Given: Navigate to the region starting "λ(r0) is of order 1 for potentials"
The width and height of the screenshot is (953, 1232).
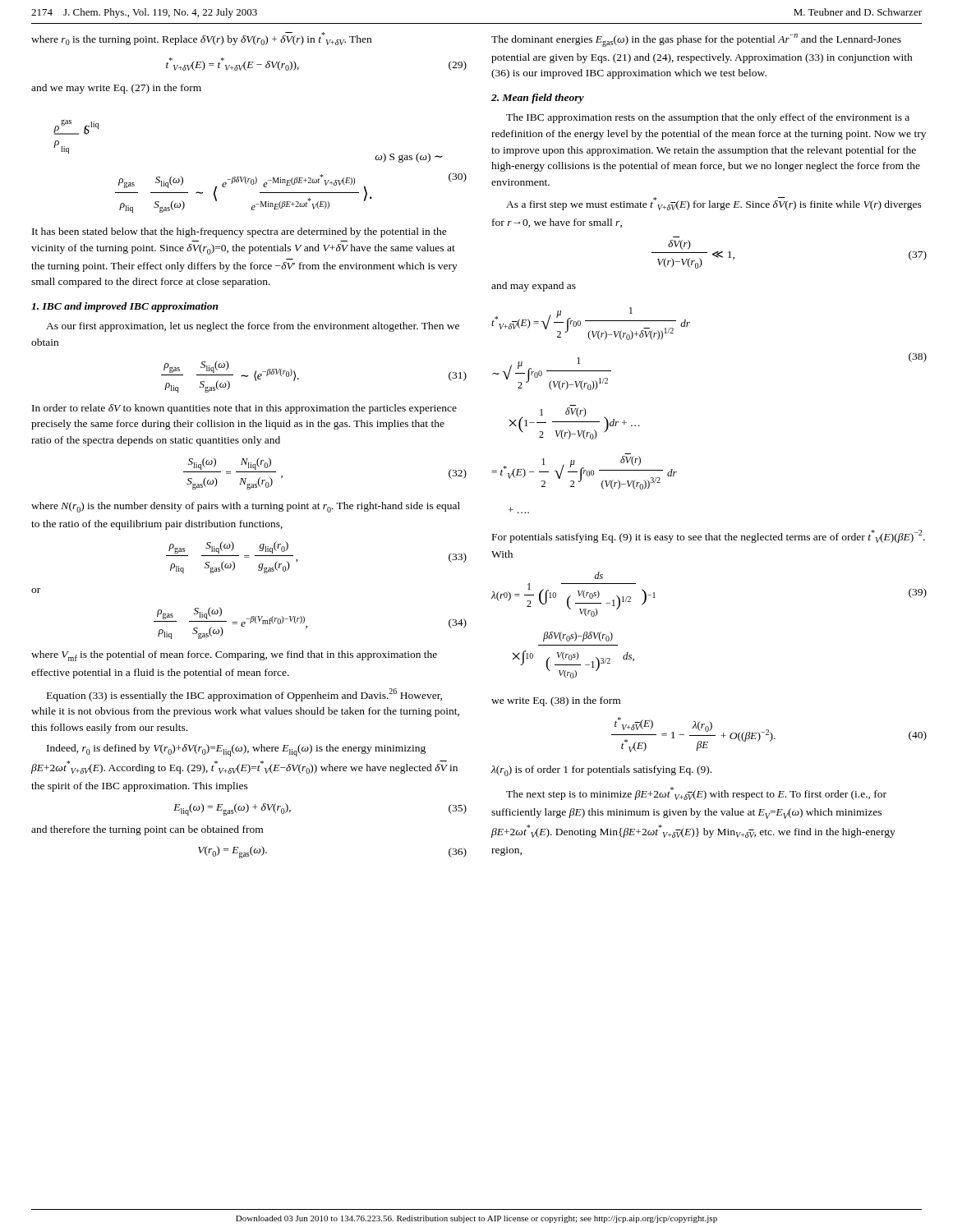Looking at the screenshot, I should tap(709, 810).
